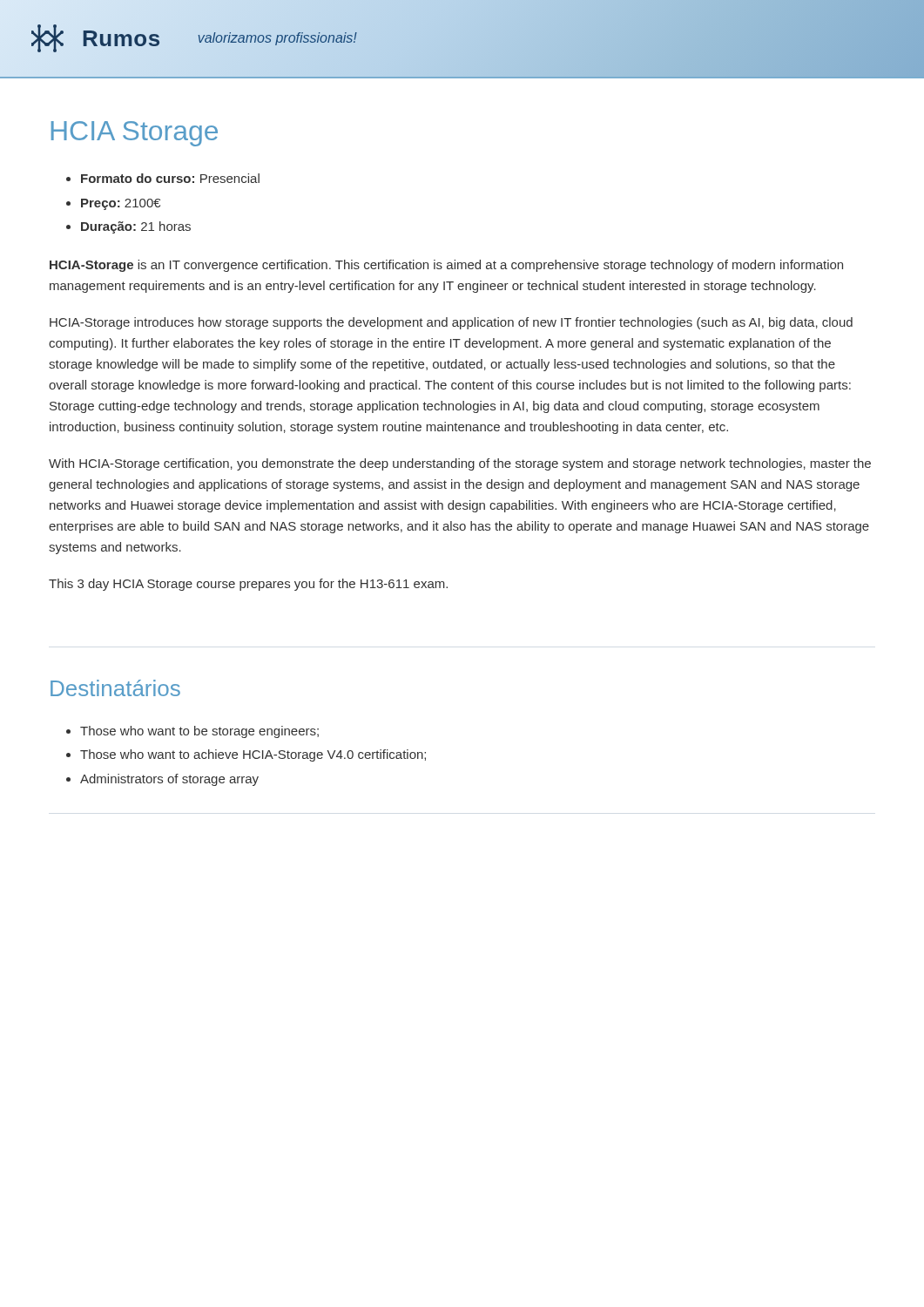Find the text block with the text "With HCIA-Storage certification, you demonstrate the deep"

(460, 505)
